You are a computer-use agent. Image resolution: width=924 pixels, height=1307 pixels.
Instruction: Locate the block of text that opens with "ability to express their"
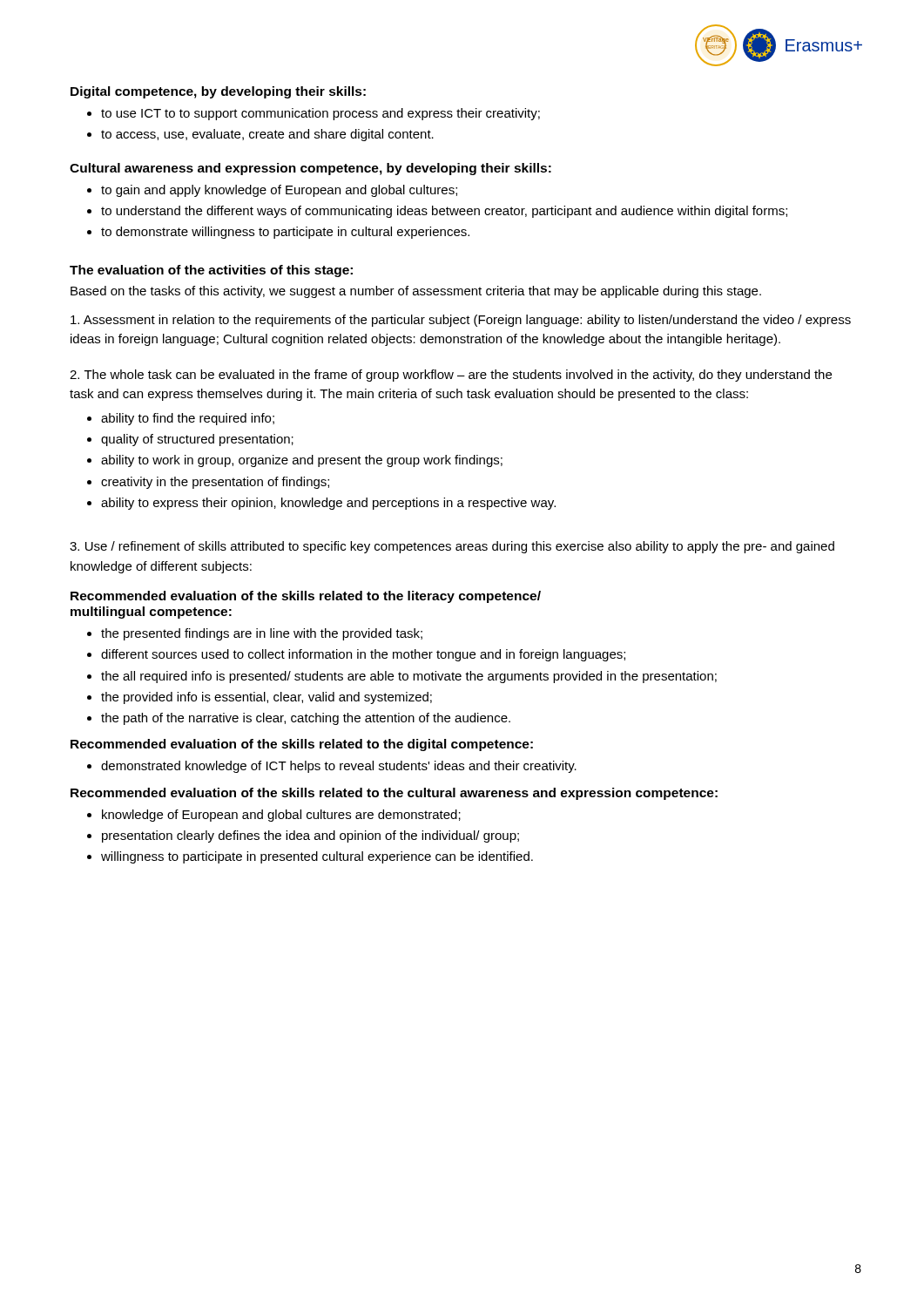pyautogui.click(x=329, y=502)
